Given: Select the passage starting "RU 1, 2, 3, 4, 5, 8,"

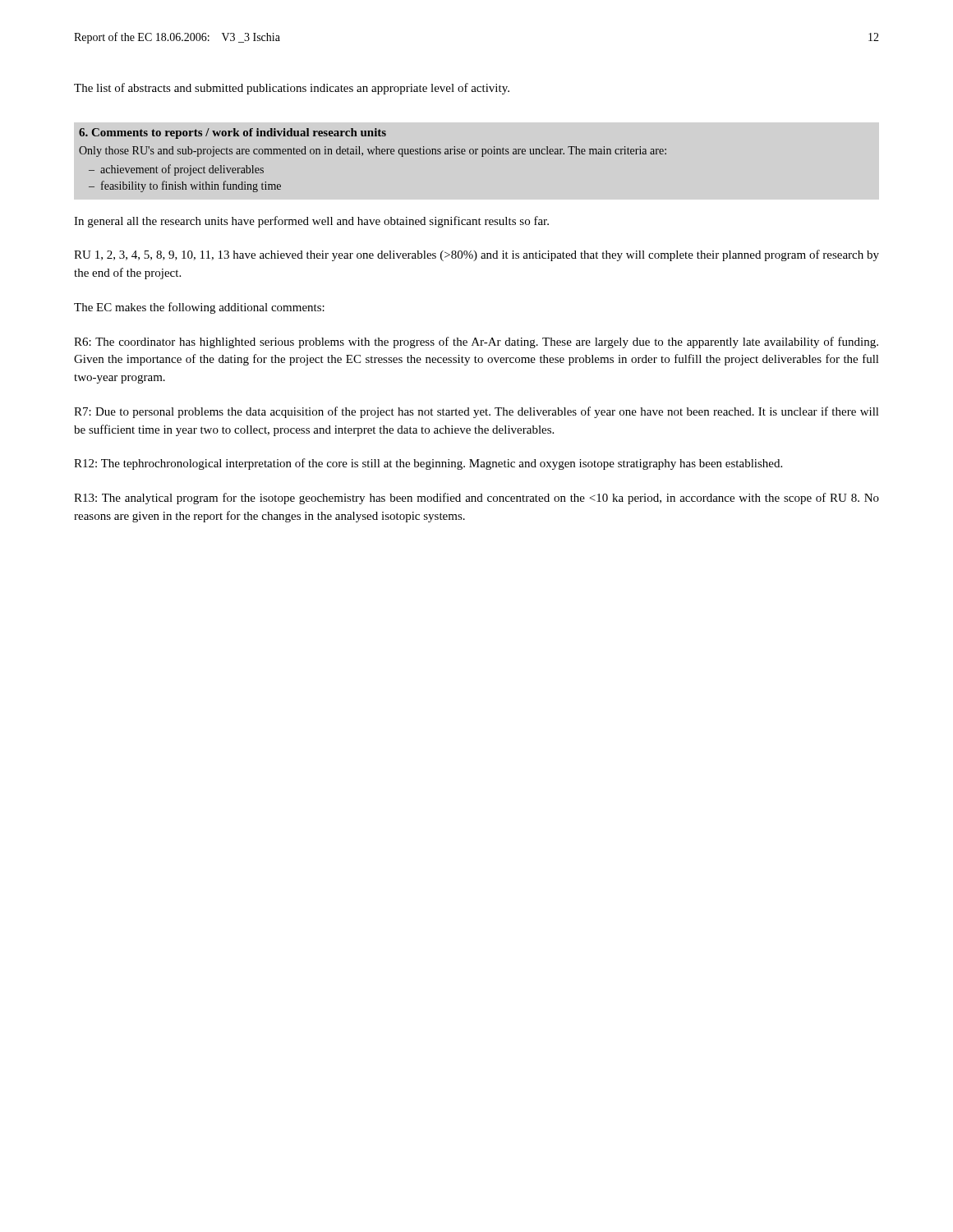Looking at the screenshot, I should 476,264.
